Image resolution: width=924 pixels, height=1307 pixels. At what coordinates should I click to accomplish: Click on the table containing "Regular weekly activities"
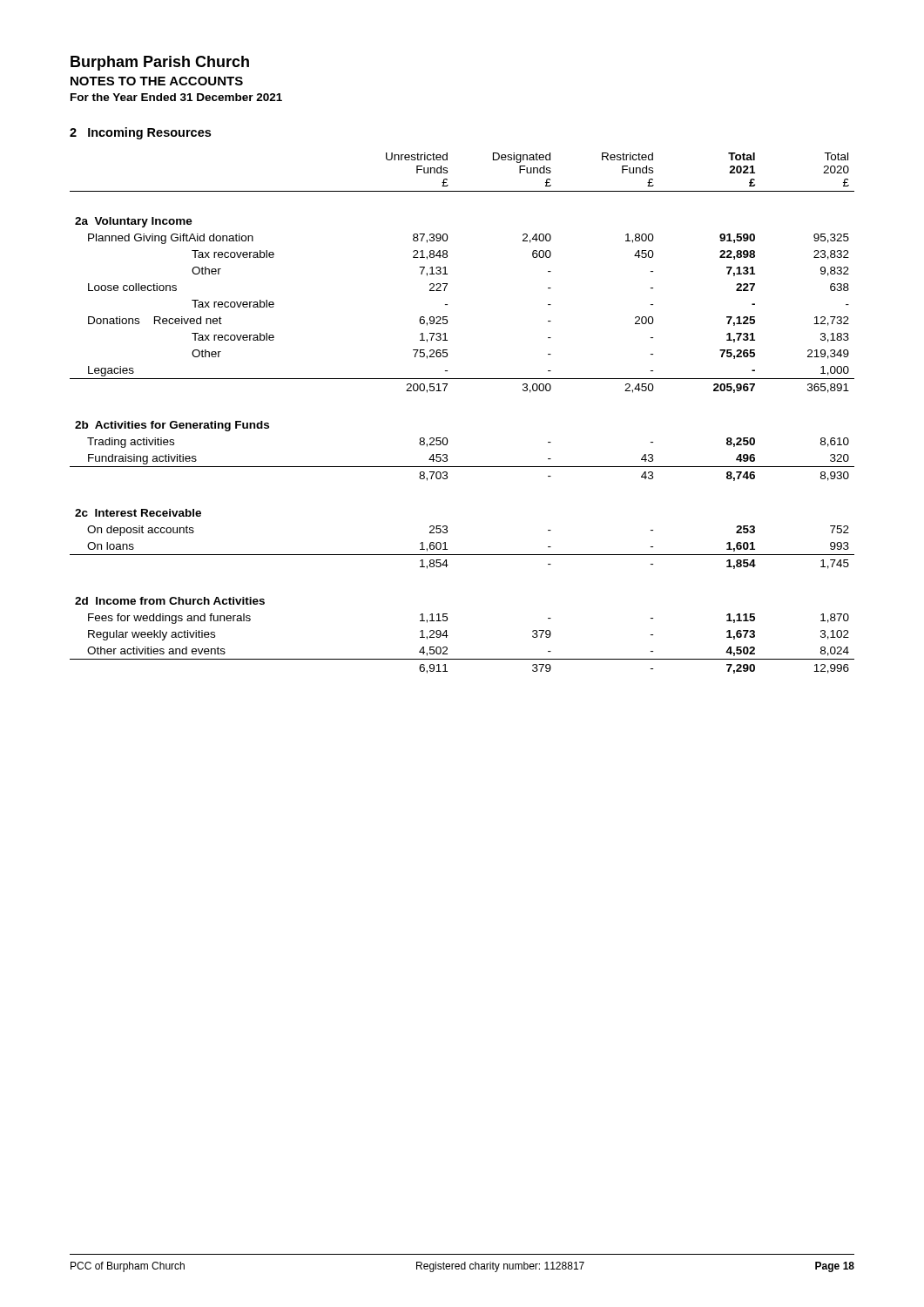point(462,417)
